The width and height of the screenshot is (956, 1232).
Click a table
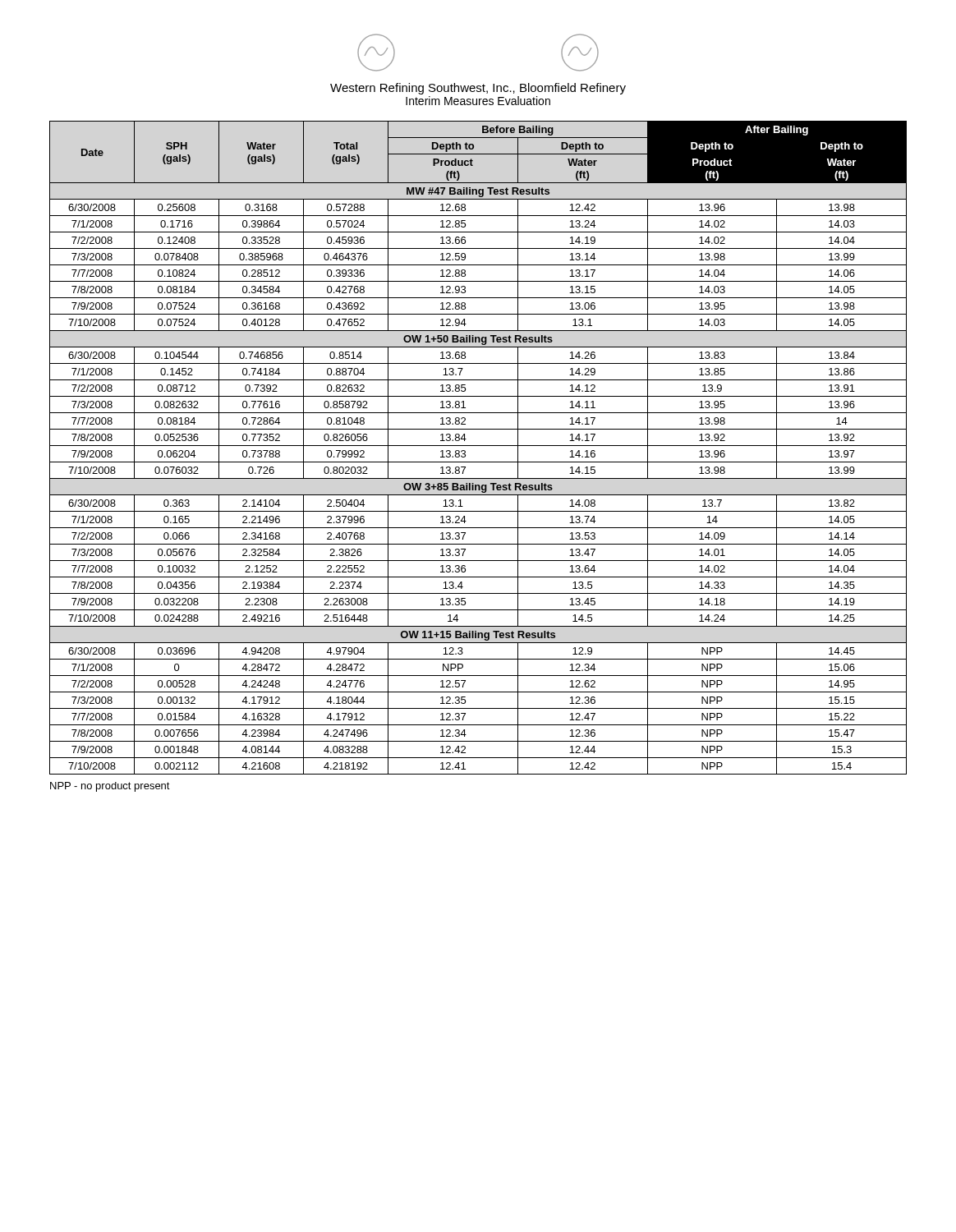point(478,448)
